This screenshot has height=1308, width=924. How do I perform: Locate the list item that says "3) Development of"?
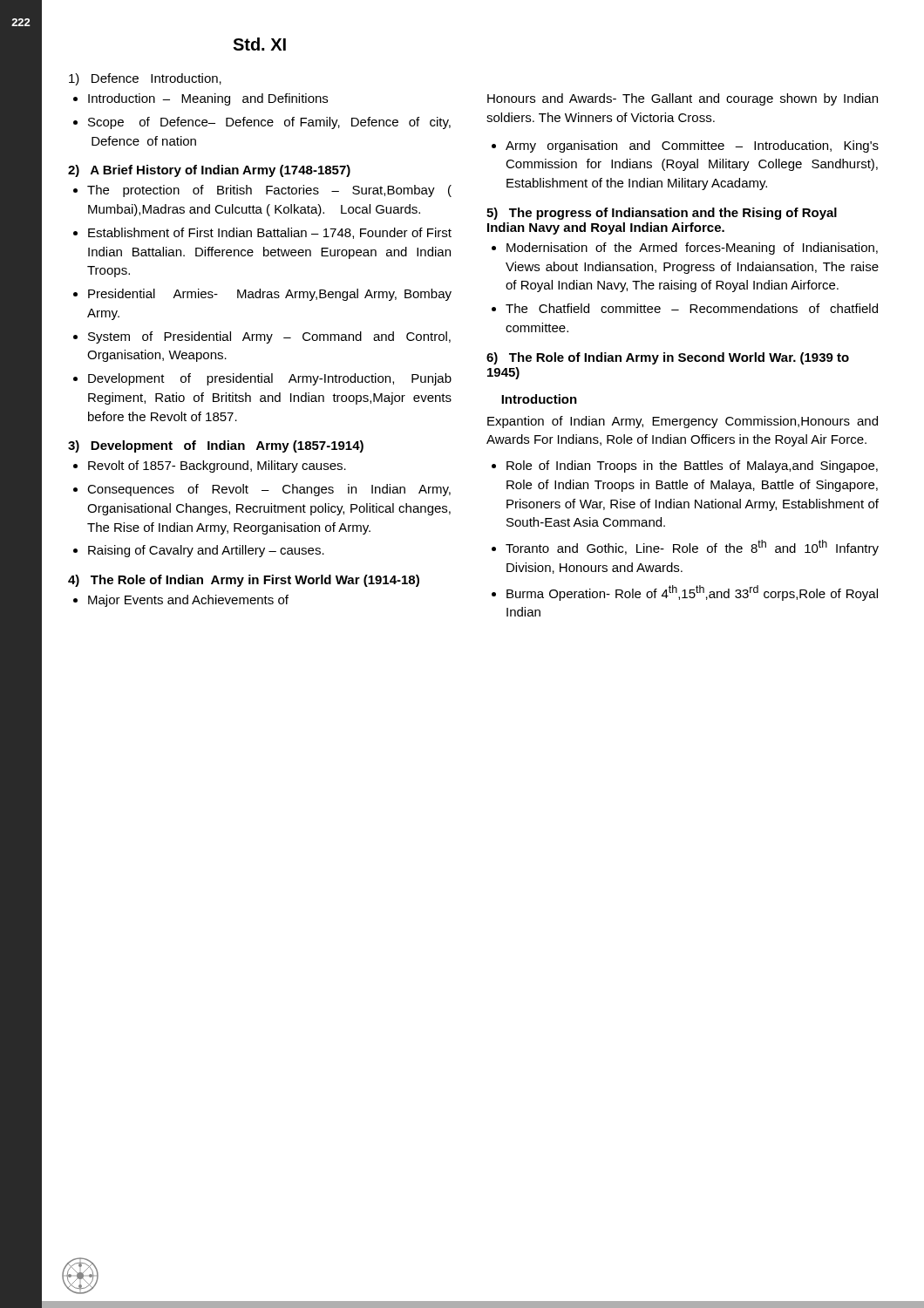tap(260, 499)
